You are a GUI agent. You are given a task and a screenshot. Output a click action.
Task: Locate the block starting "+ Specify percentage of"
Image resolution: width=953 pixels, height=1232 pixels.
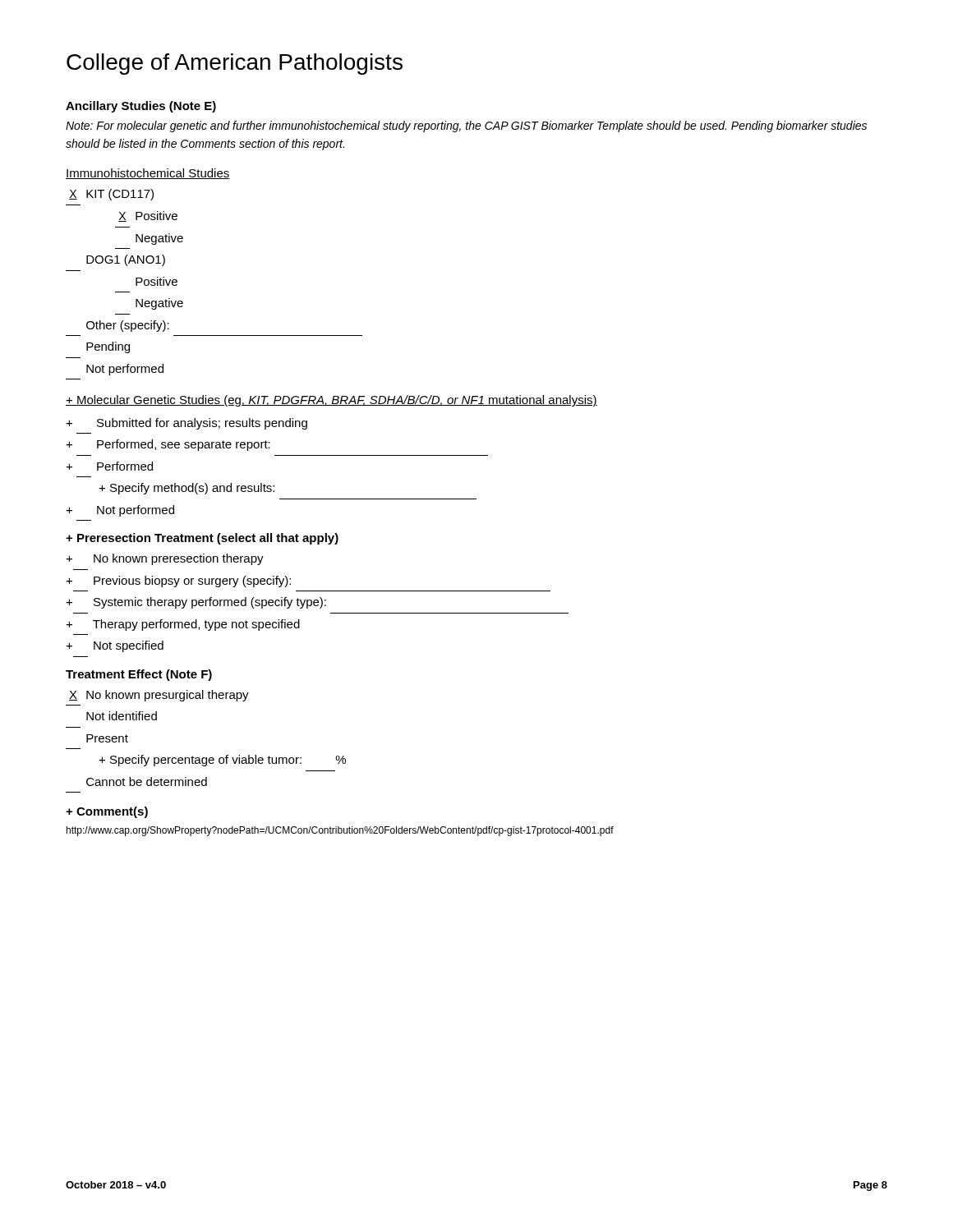pyautogui.click(x=222, y=760)
